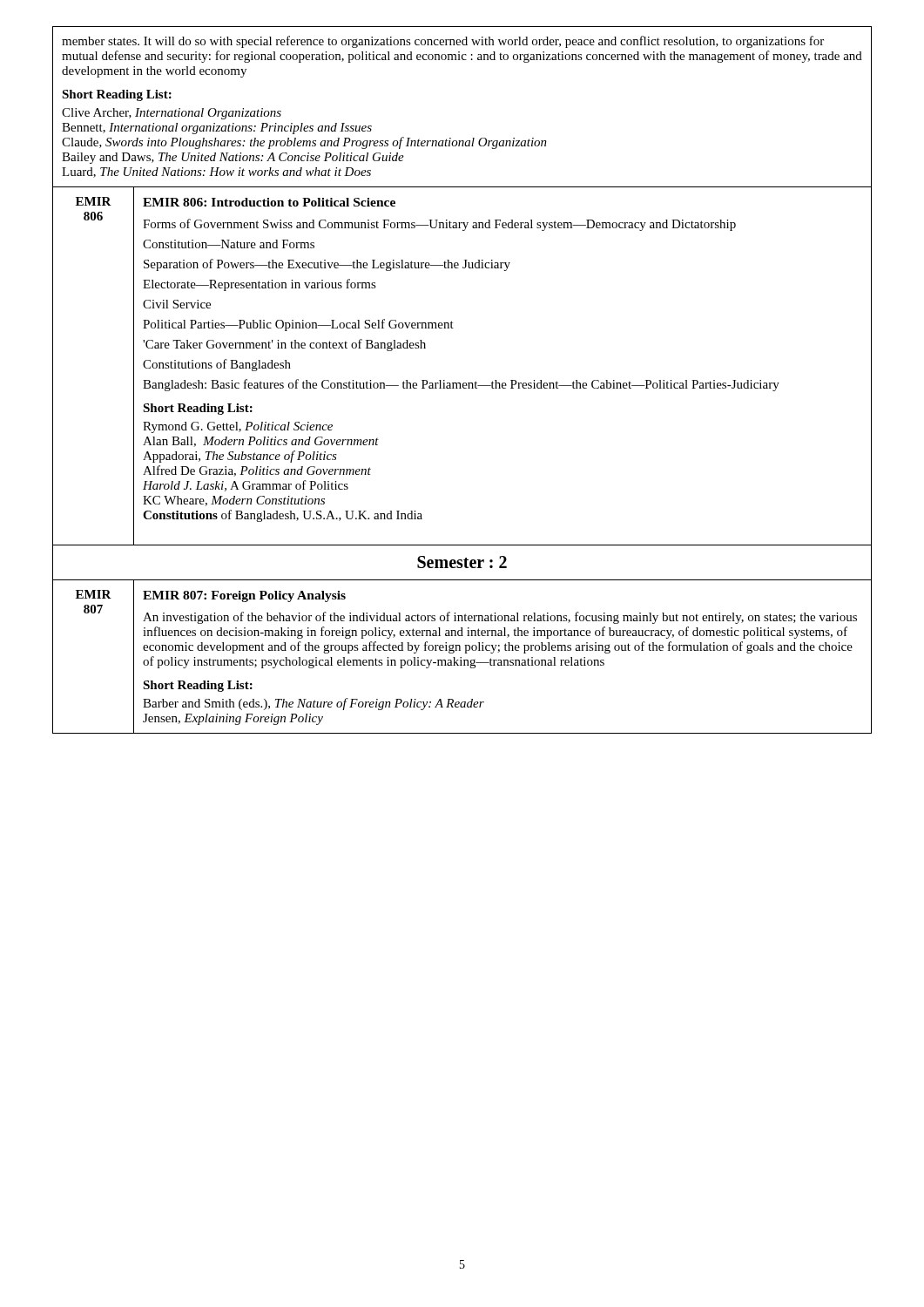Select the text block with the text "Forms of Government Swiss and"
924x1307 pixels.
pyautogui.click(x=439, y=225)
